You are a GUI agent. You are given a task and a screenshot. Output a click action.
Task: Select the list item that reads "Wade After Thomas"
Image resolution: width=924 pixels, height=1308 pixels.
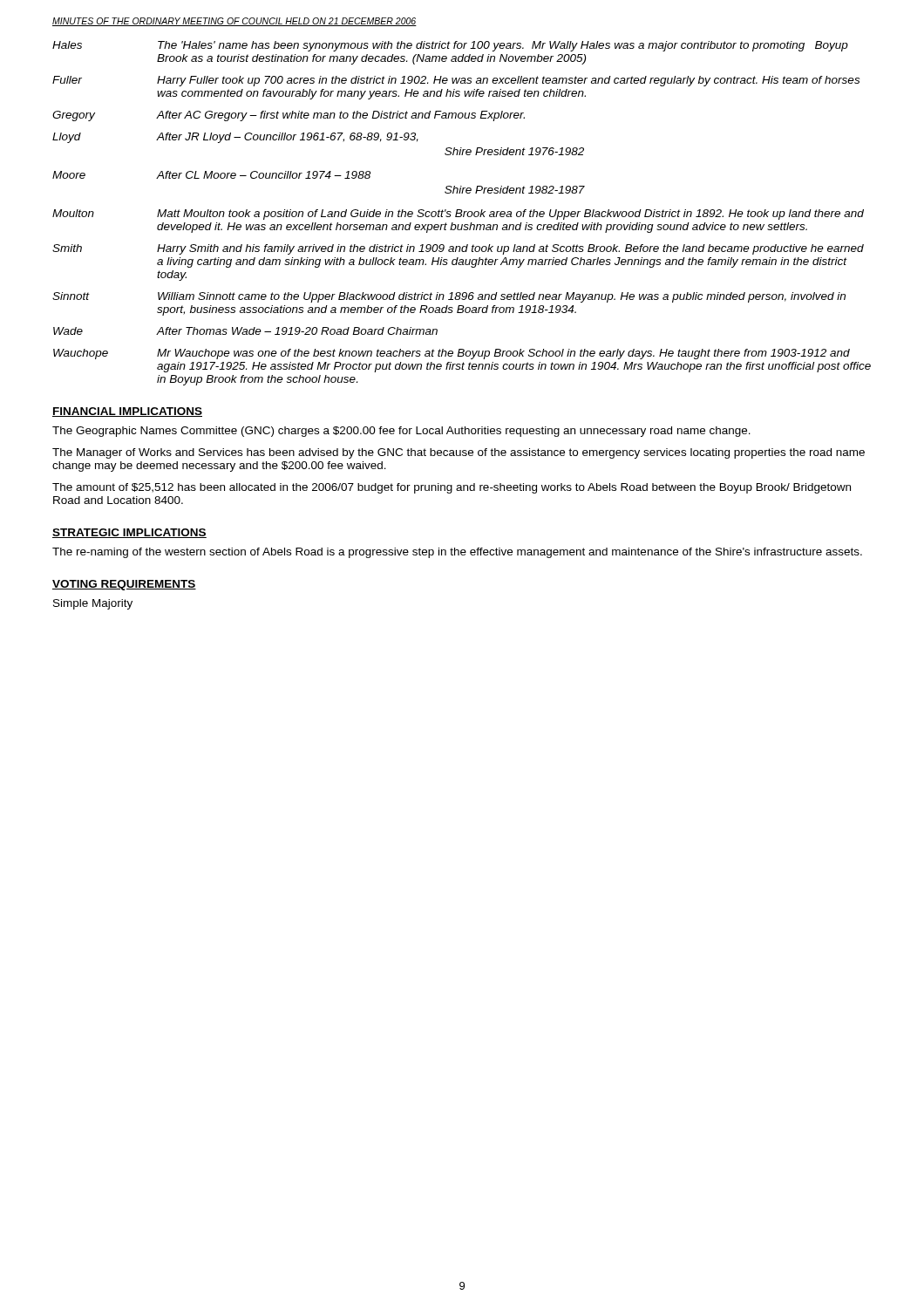pyautogui.click(x=245, y=331)
